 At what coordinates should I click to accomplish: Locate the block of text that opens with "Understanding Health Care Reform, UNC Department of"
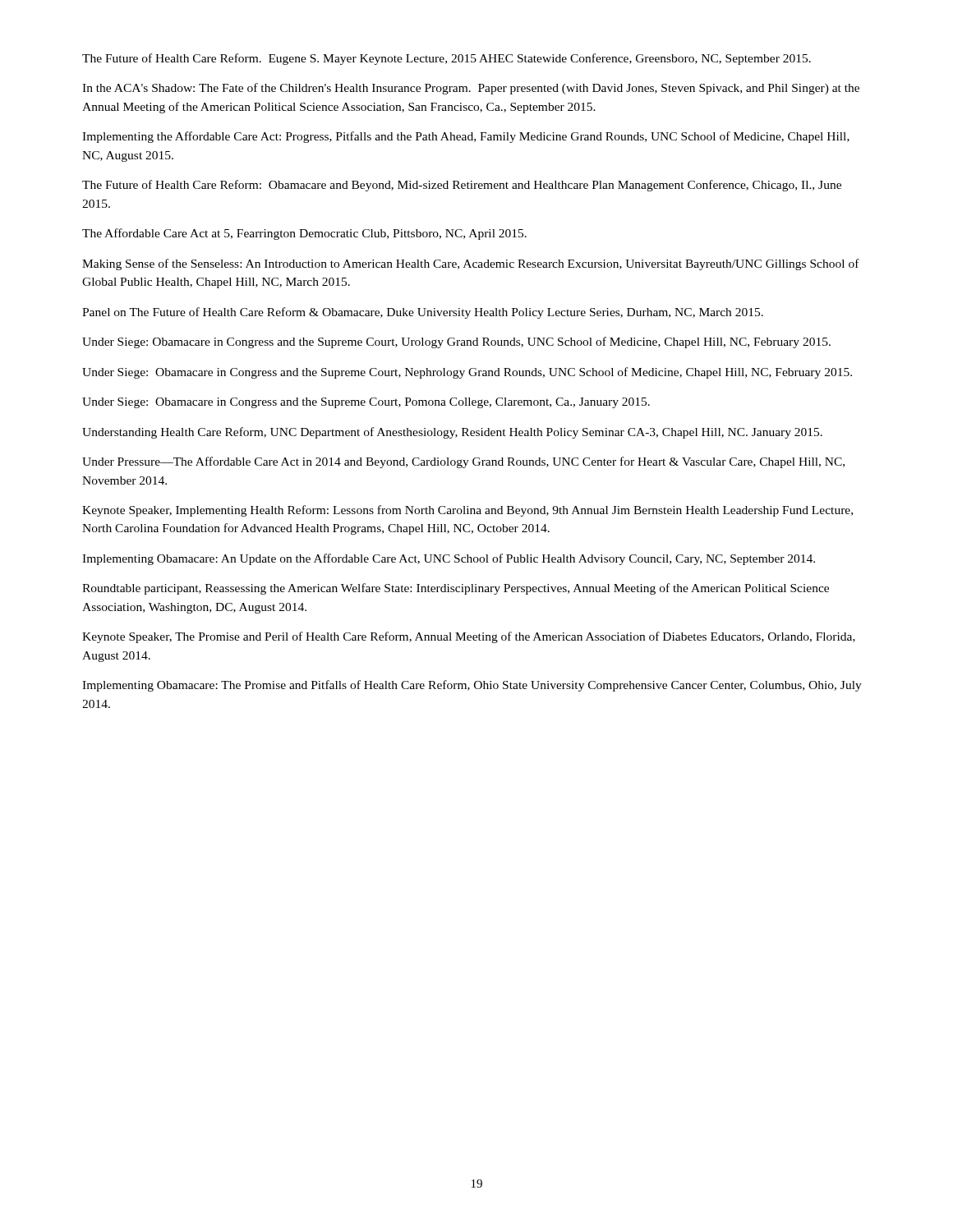tap(453, 431)
